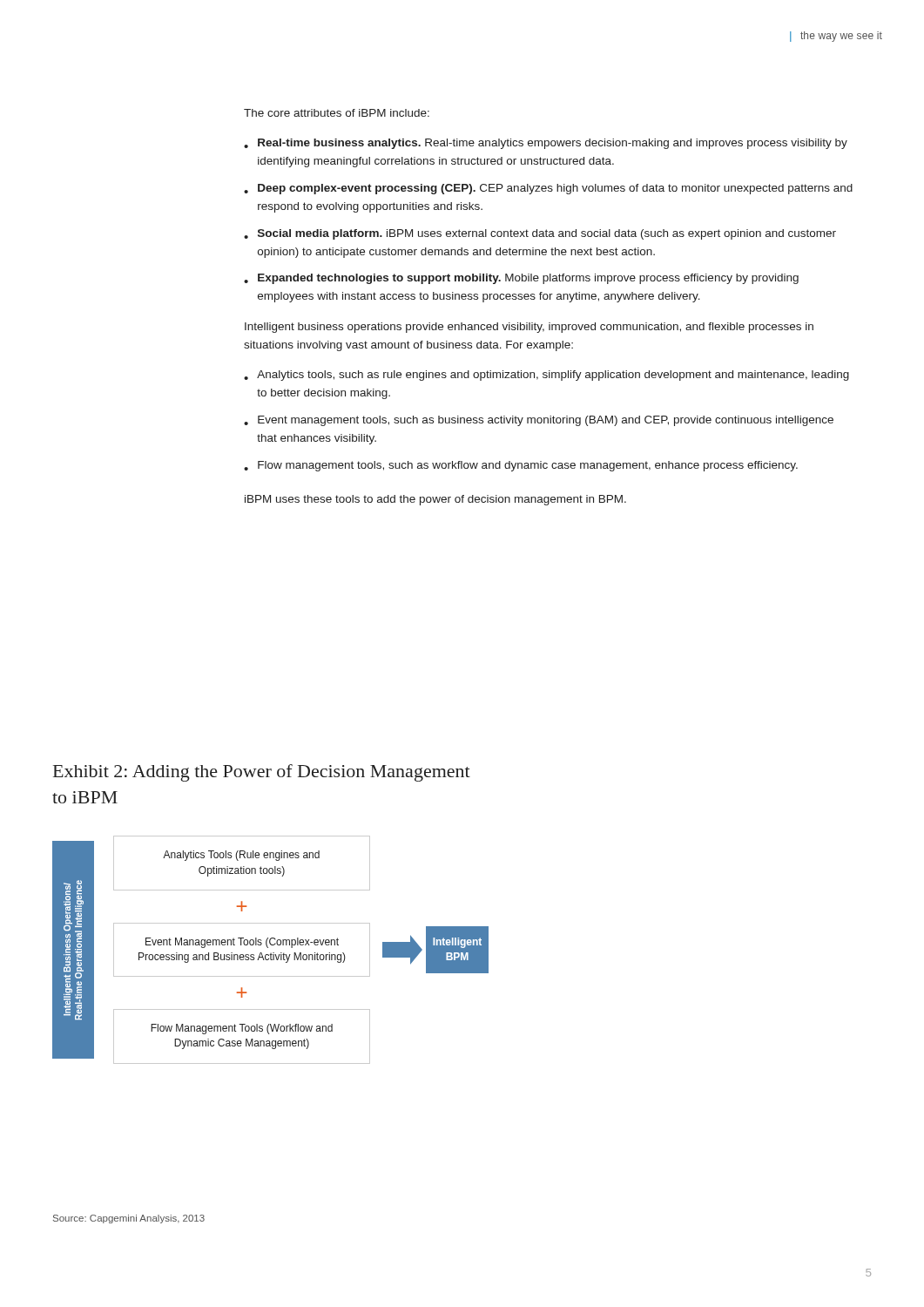Screen dimensions: 1307x924
Task: Find the flowchart
Action: tap(462, 950)
